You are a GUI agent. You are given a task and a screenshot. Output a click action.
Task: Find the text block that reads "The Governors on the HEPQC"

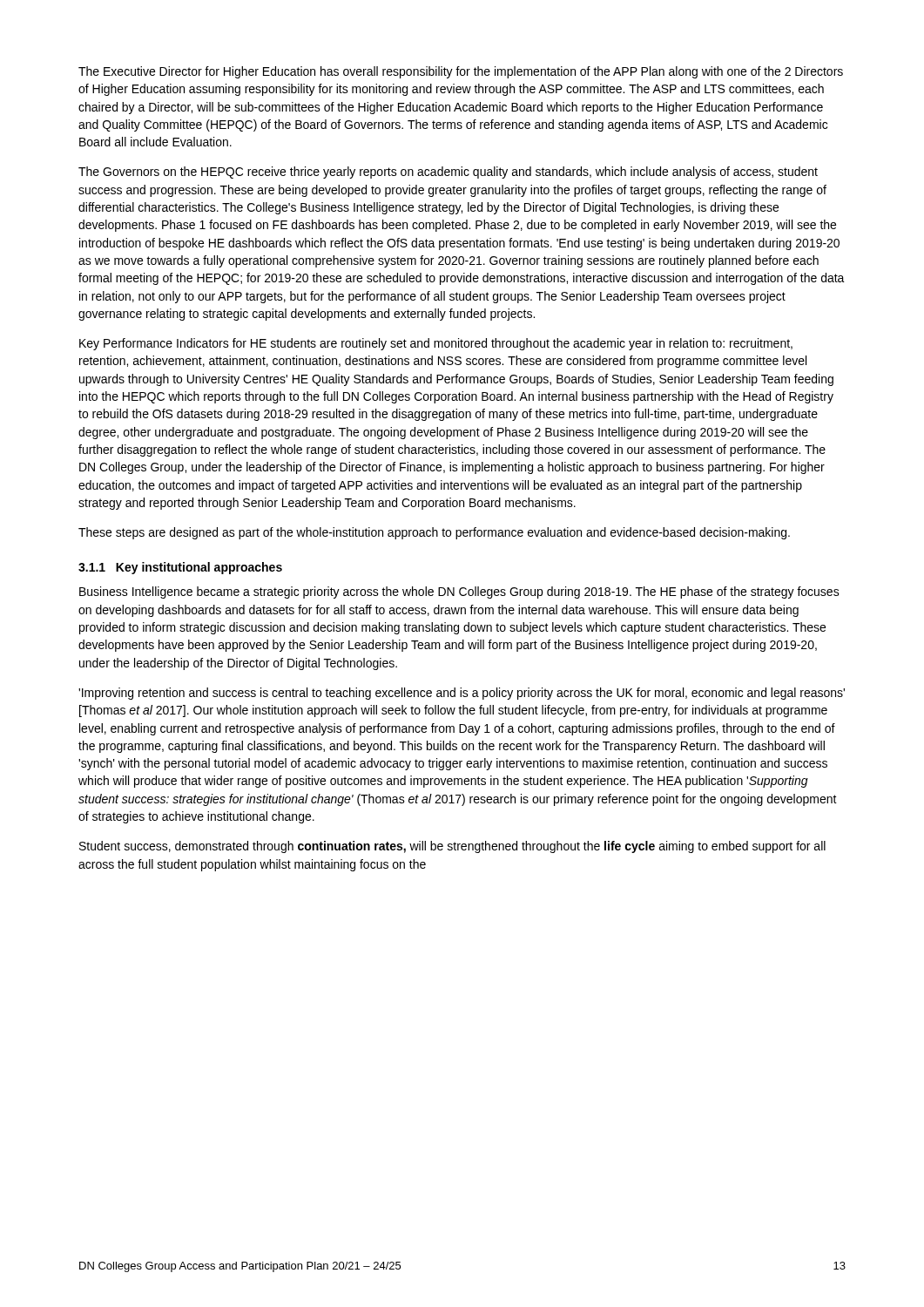click(461, 243)
